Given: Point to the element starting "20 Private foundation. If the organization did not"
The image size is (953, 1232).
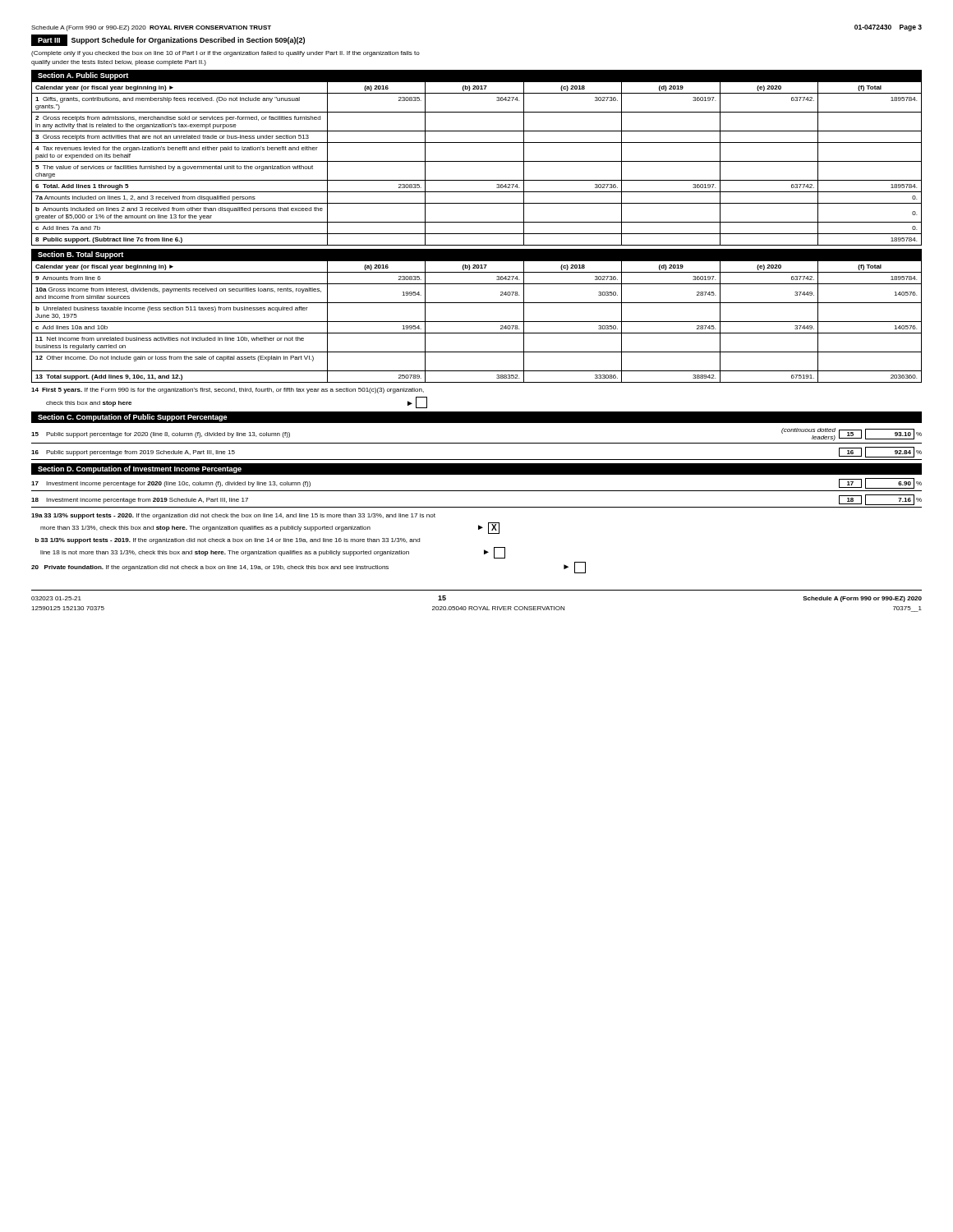Looking at the screenshot, I should pos(308,568).
